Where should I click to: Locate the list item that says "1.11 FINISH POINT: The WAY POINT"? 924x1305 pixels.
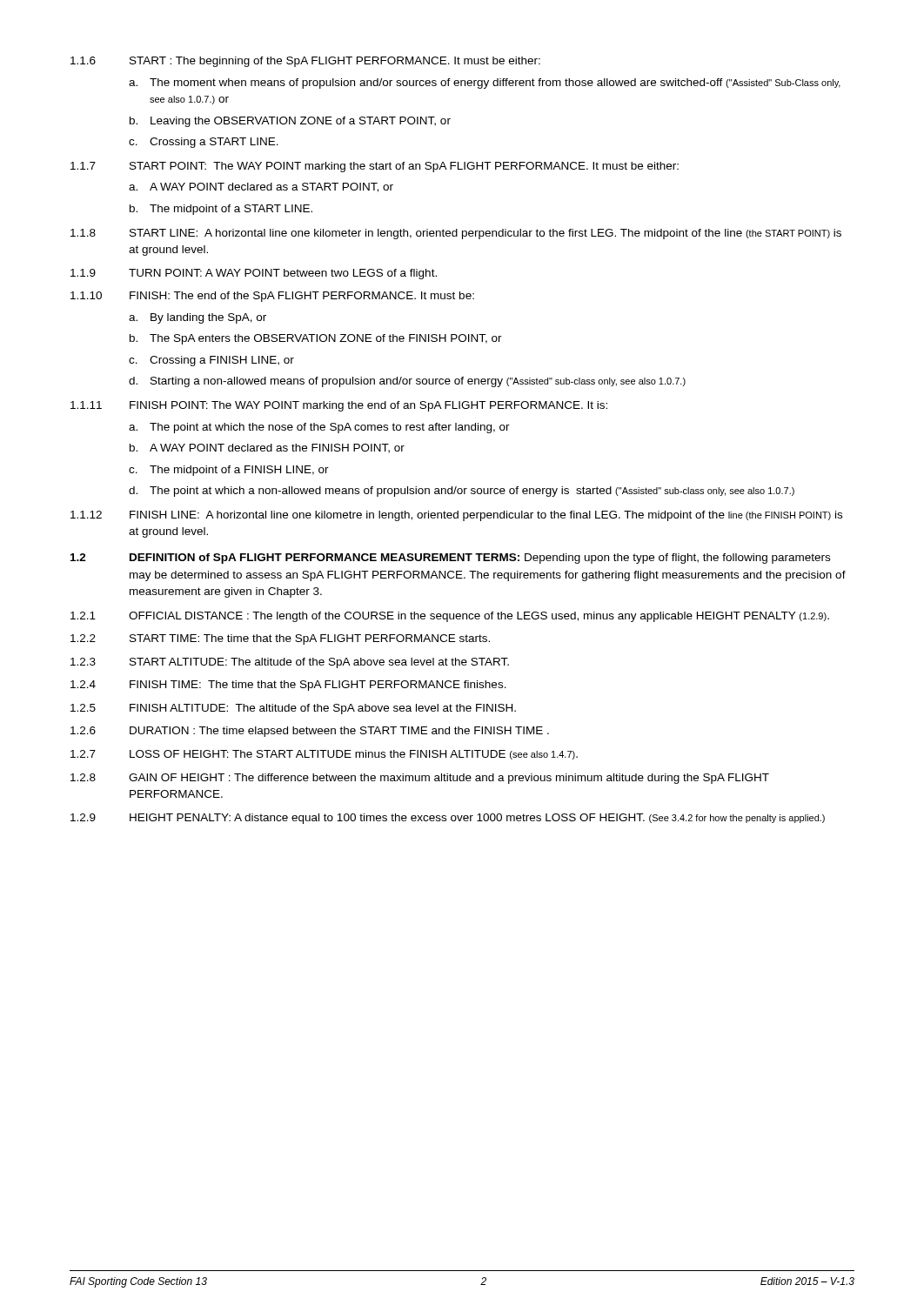(339, 406)
